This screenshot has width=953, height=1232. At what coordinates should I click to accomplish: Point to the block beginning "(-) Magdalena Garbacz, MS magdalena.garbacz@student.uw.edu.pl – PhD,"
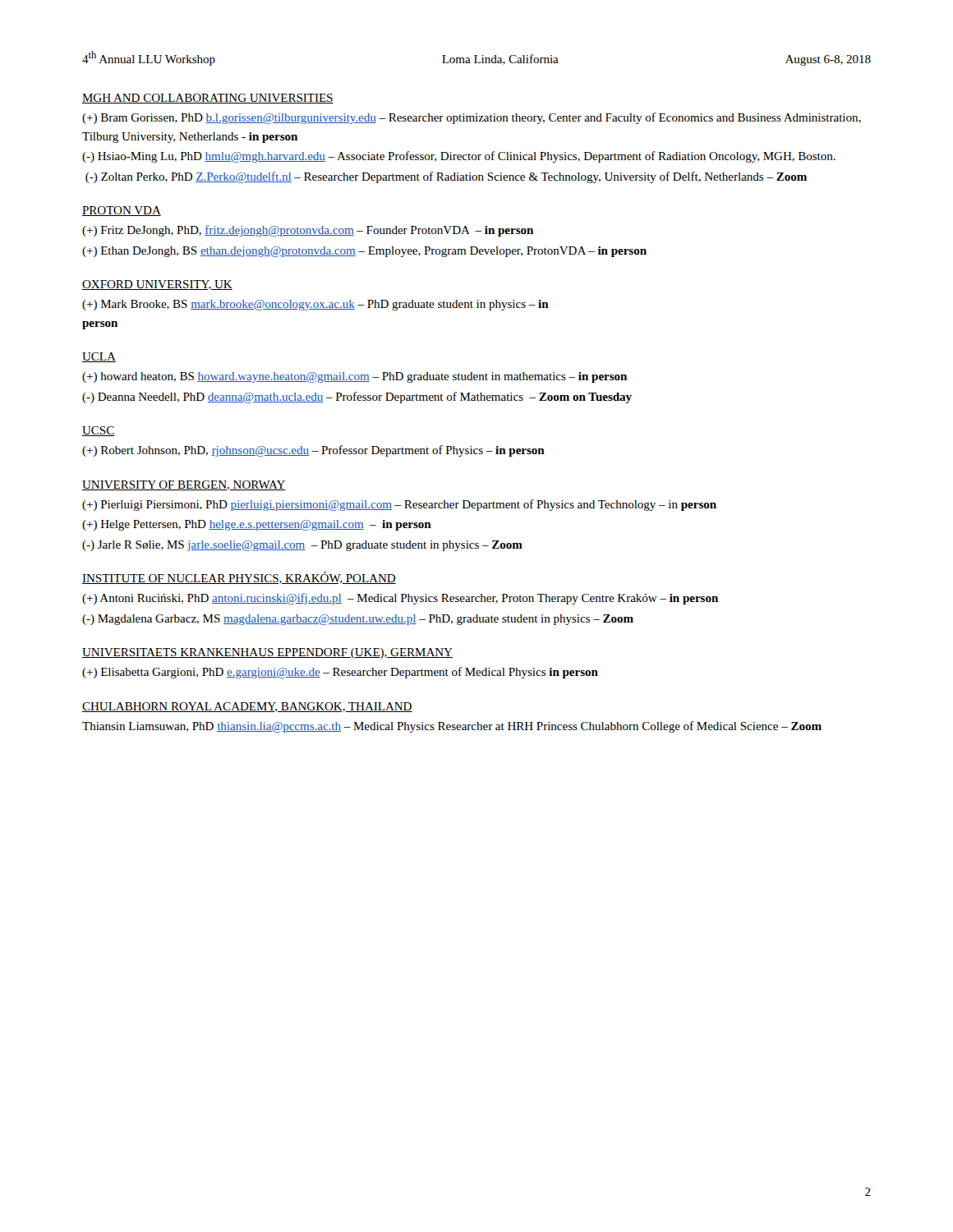coord(358,618)
